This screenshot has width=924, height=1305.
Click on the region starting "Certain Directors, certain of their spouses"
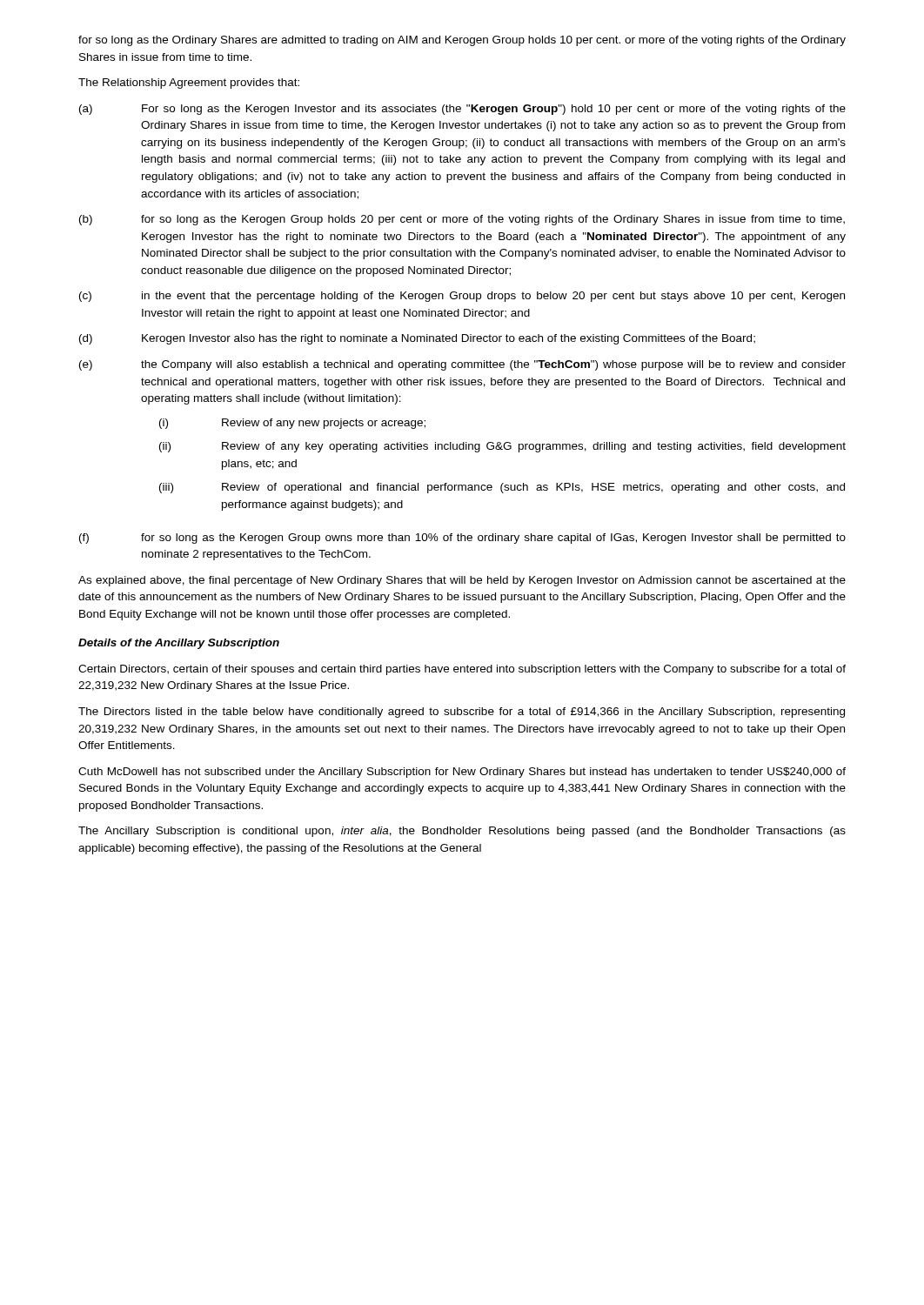pos(462,677)
